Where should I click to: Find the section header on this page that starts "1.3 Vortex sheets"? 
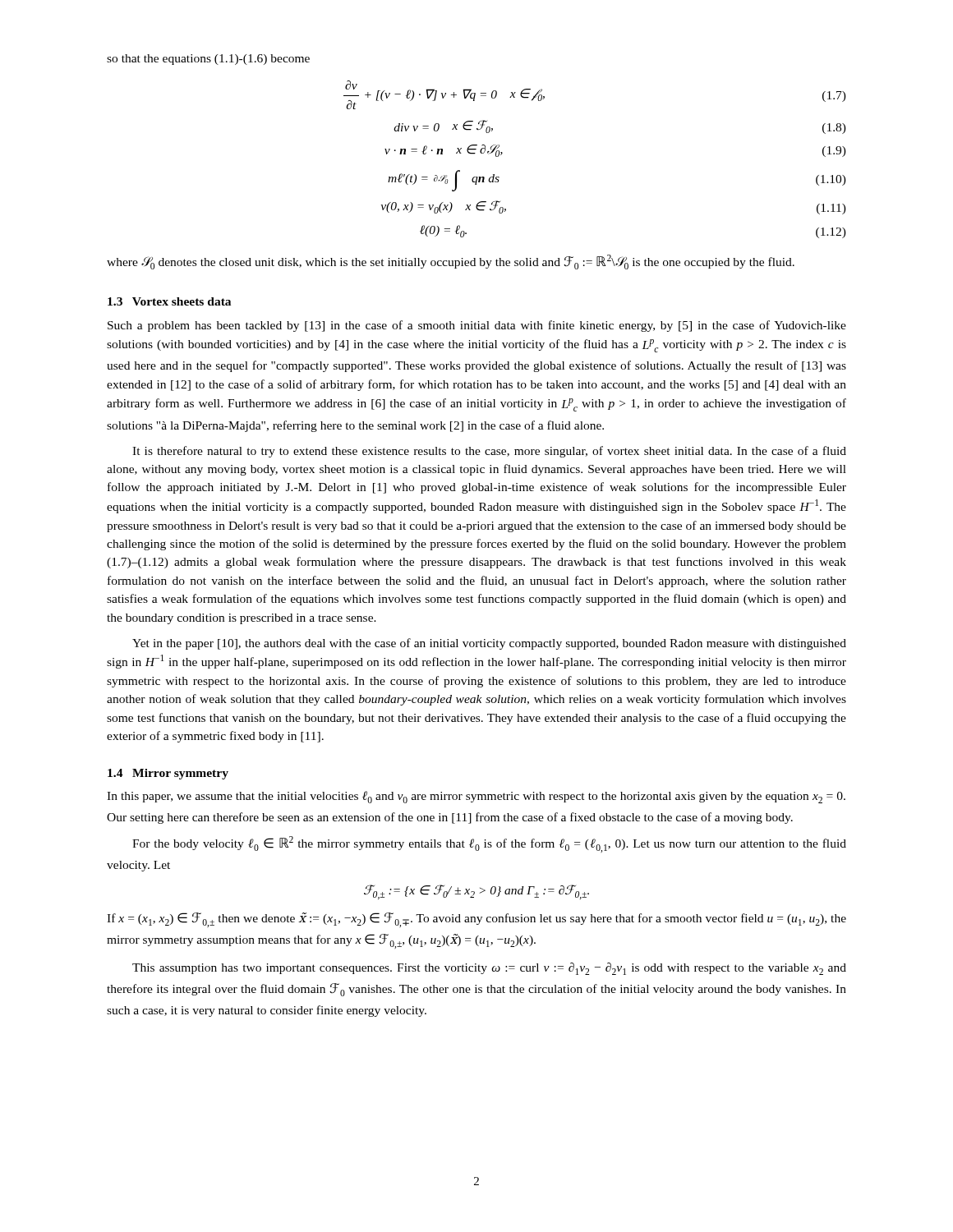[169, 301]
